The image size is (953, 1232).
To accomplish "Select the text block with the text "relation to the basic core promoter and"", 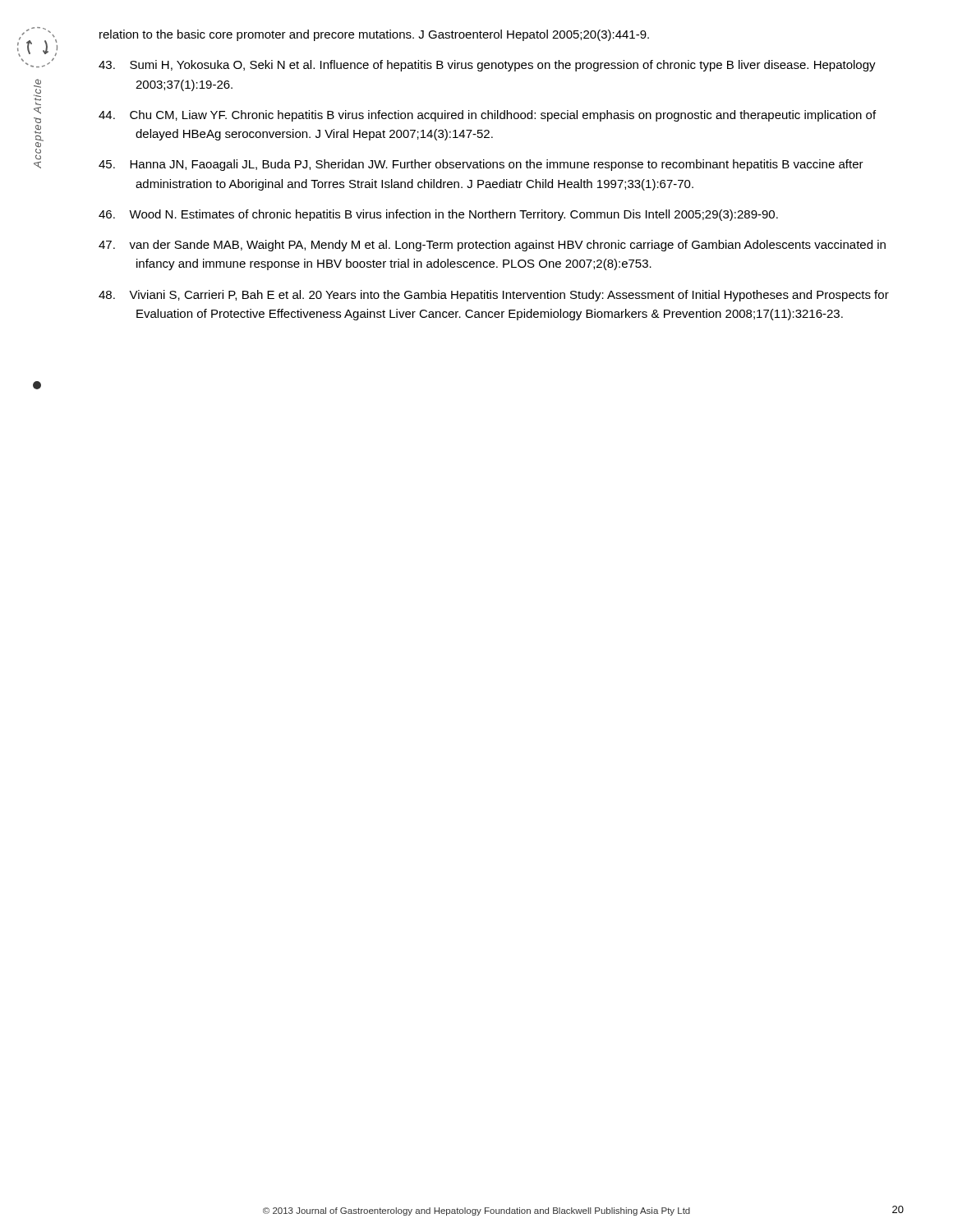I will point(501,34).
